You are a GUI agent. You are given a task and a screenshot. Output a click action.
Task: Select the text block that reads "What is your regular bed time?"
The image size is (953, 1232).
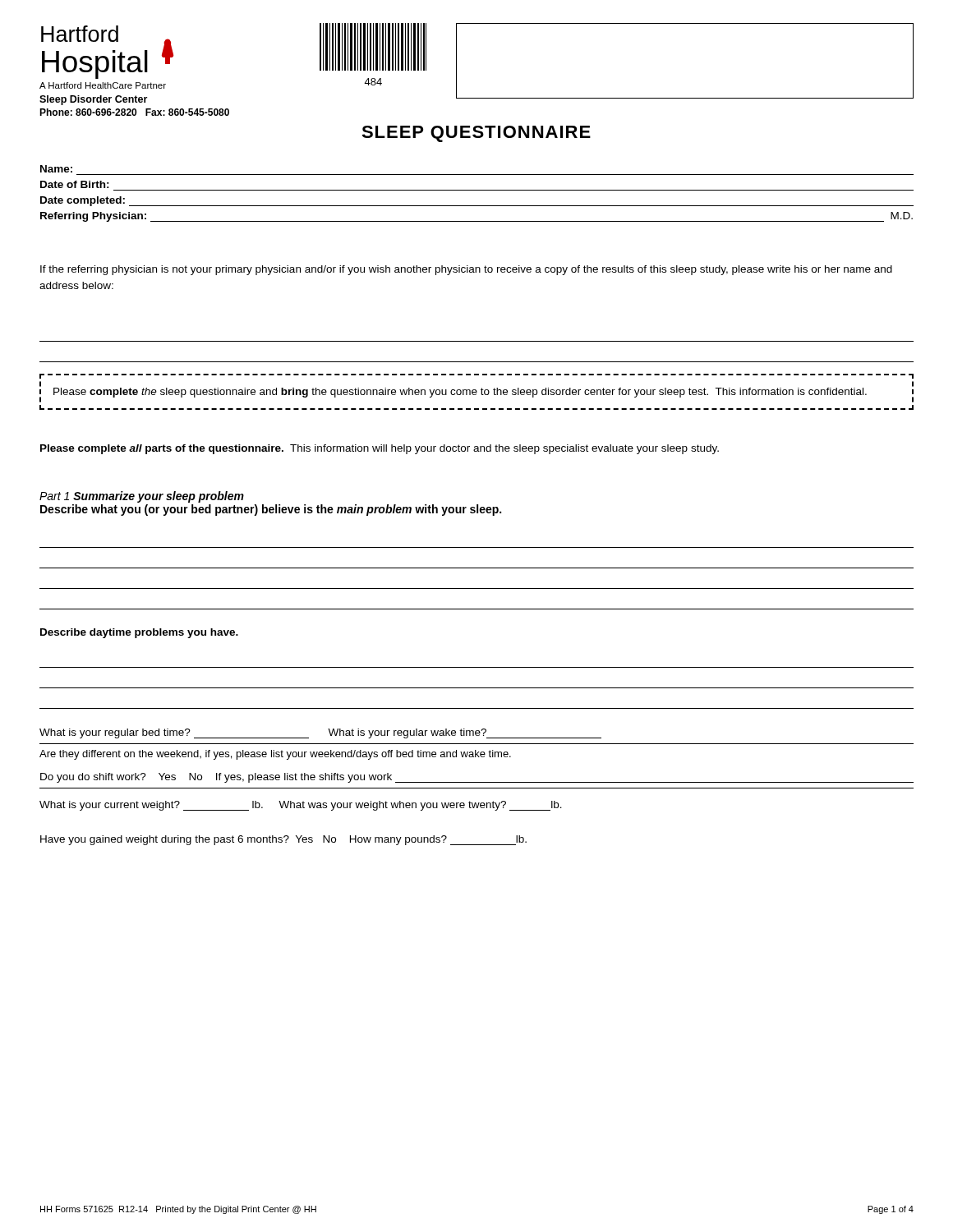click(x=476, y=743)
